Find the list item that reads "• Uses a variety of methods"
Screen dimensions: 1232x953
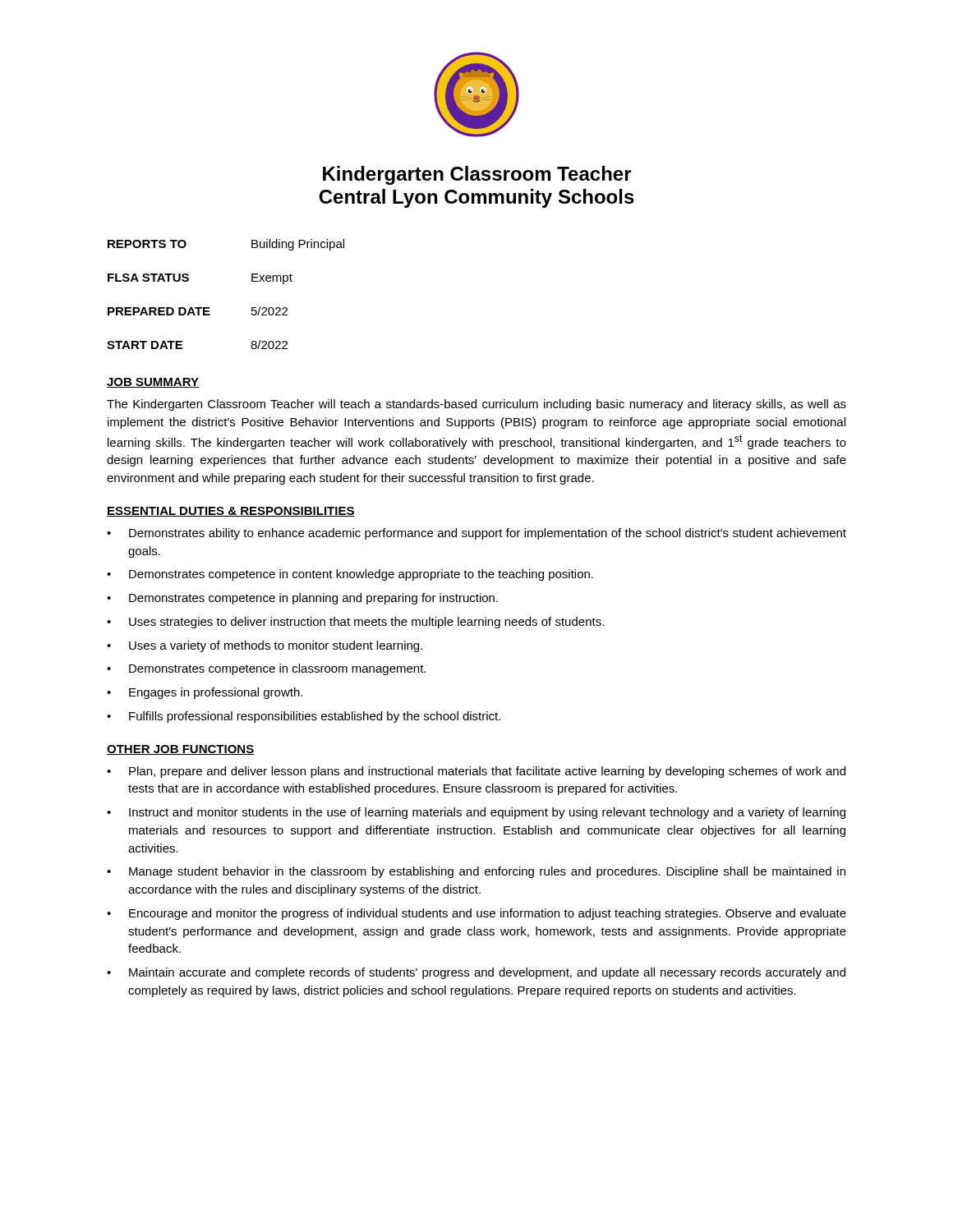point(265,646)
